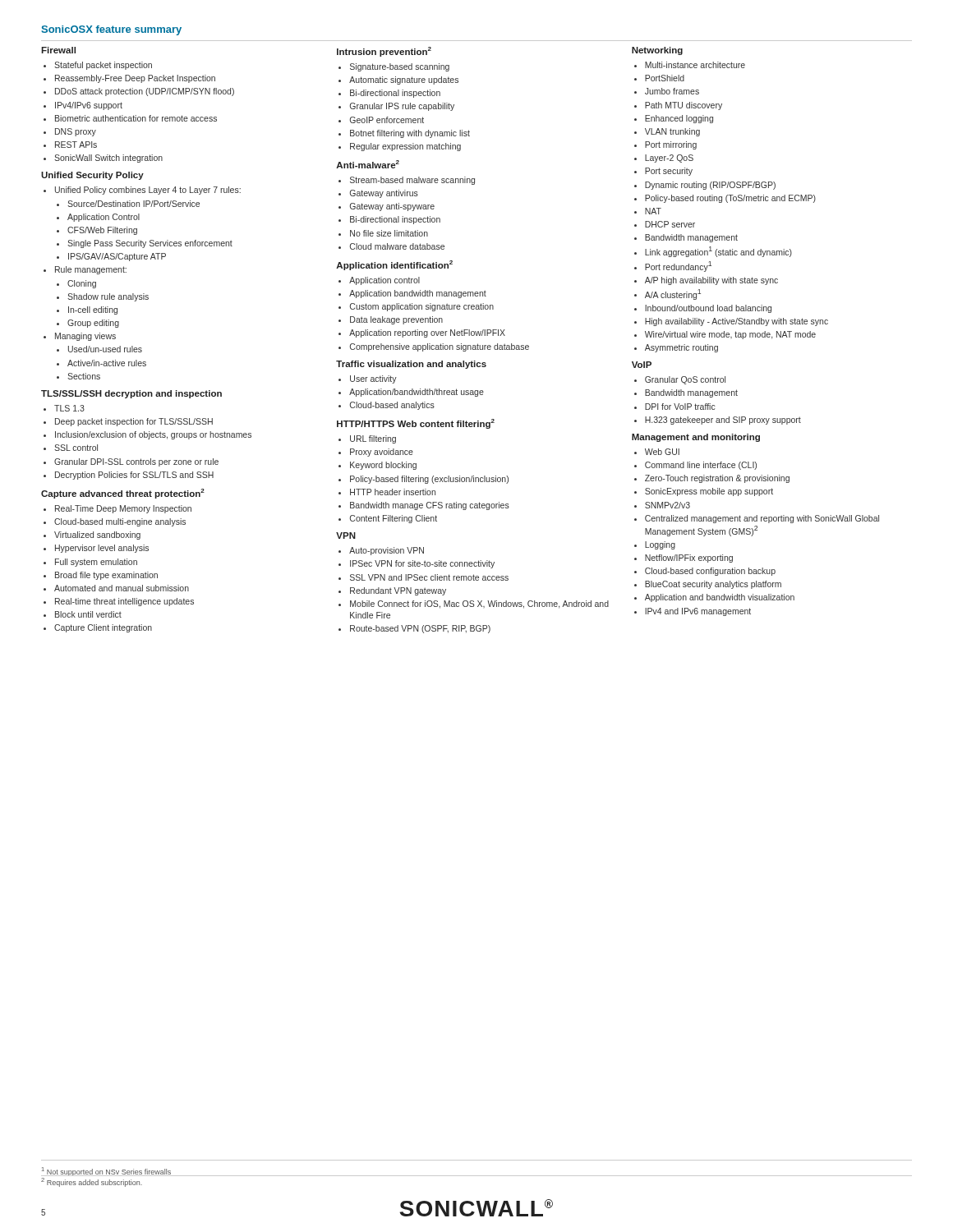Locate the element starting "Comprehensive application signature database"

pyautogui.click(x=439, y=346)
